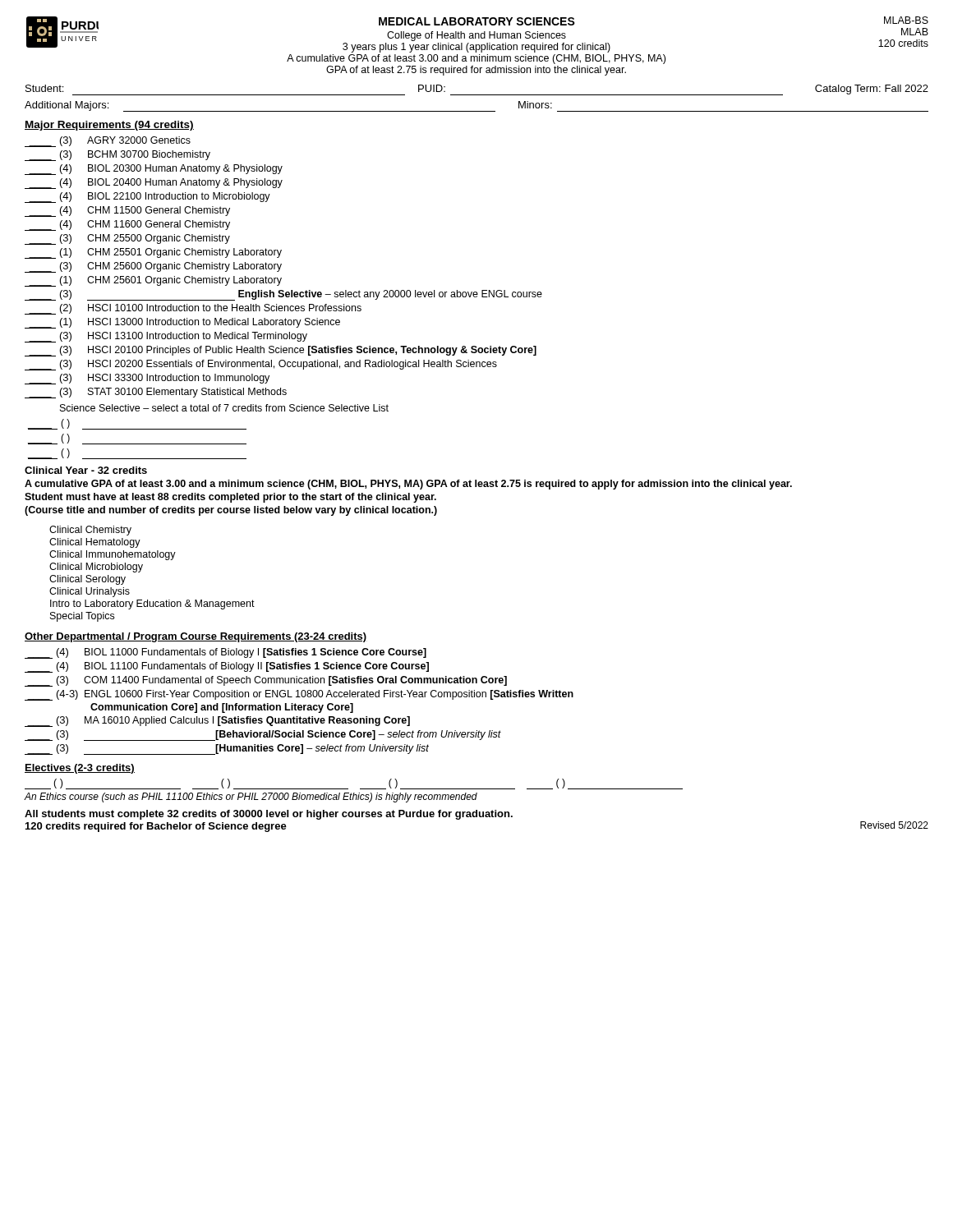Navigate to the passage starting "Clinical Serology"
The image size is (953, 1232).
88,579
